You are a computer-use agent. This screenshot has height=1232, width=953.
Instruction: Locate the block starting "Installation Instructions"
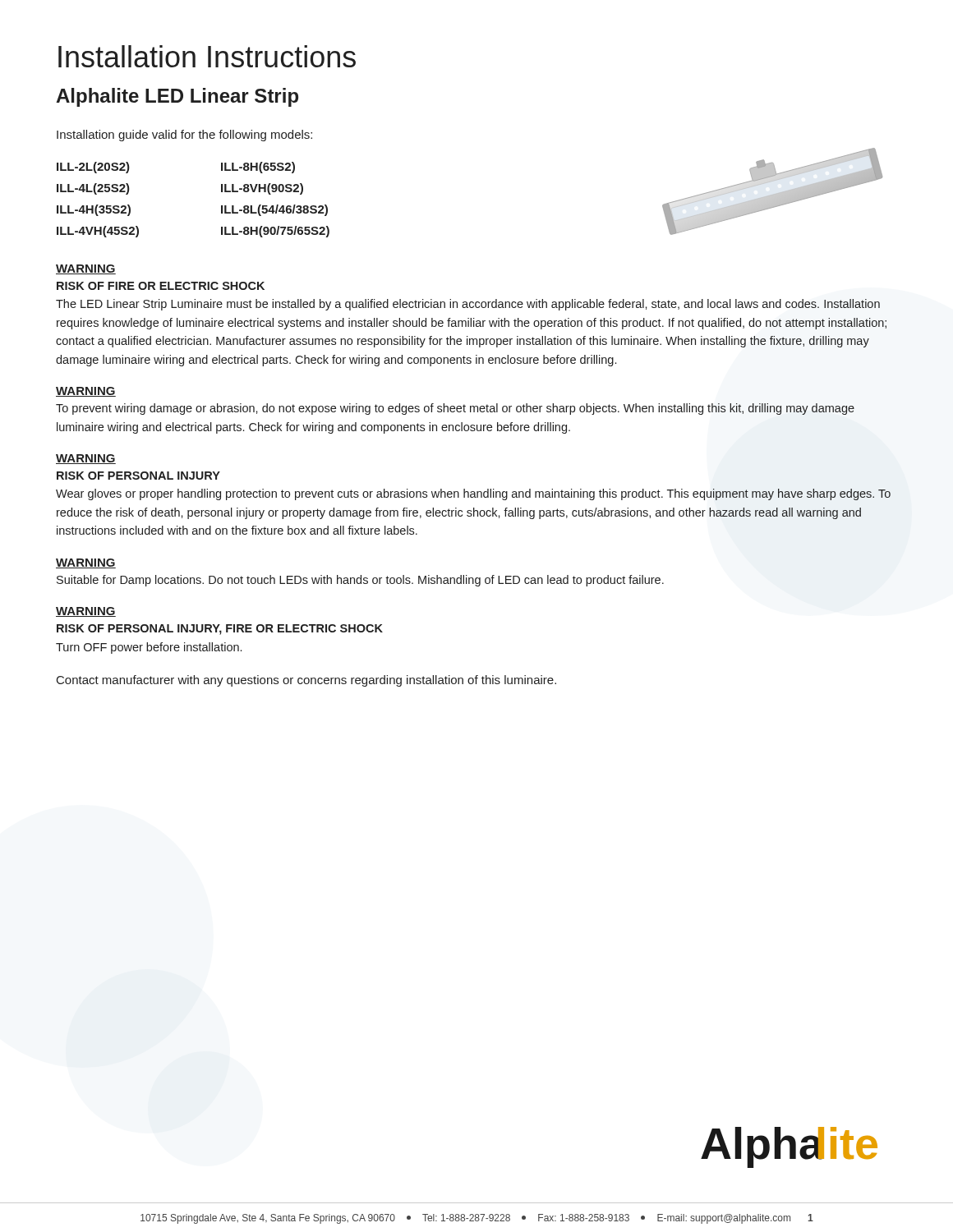(207, 56)
